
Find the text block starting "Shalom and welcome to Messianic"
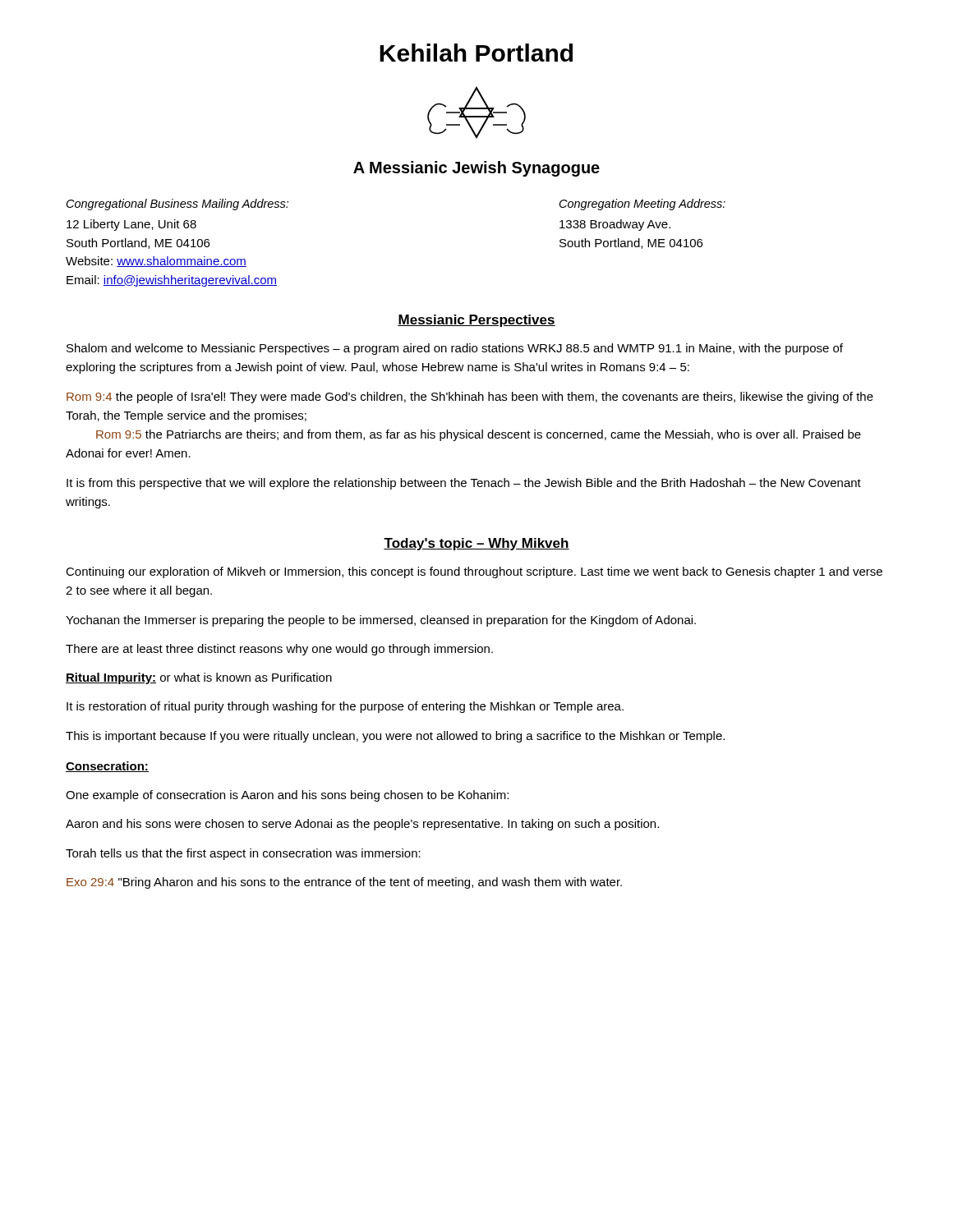tap(454, 357)
